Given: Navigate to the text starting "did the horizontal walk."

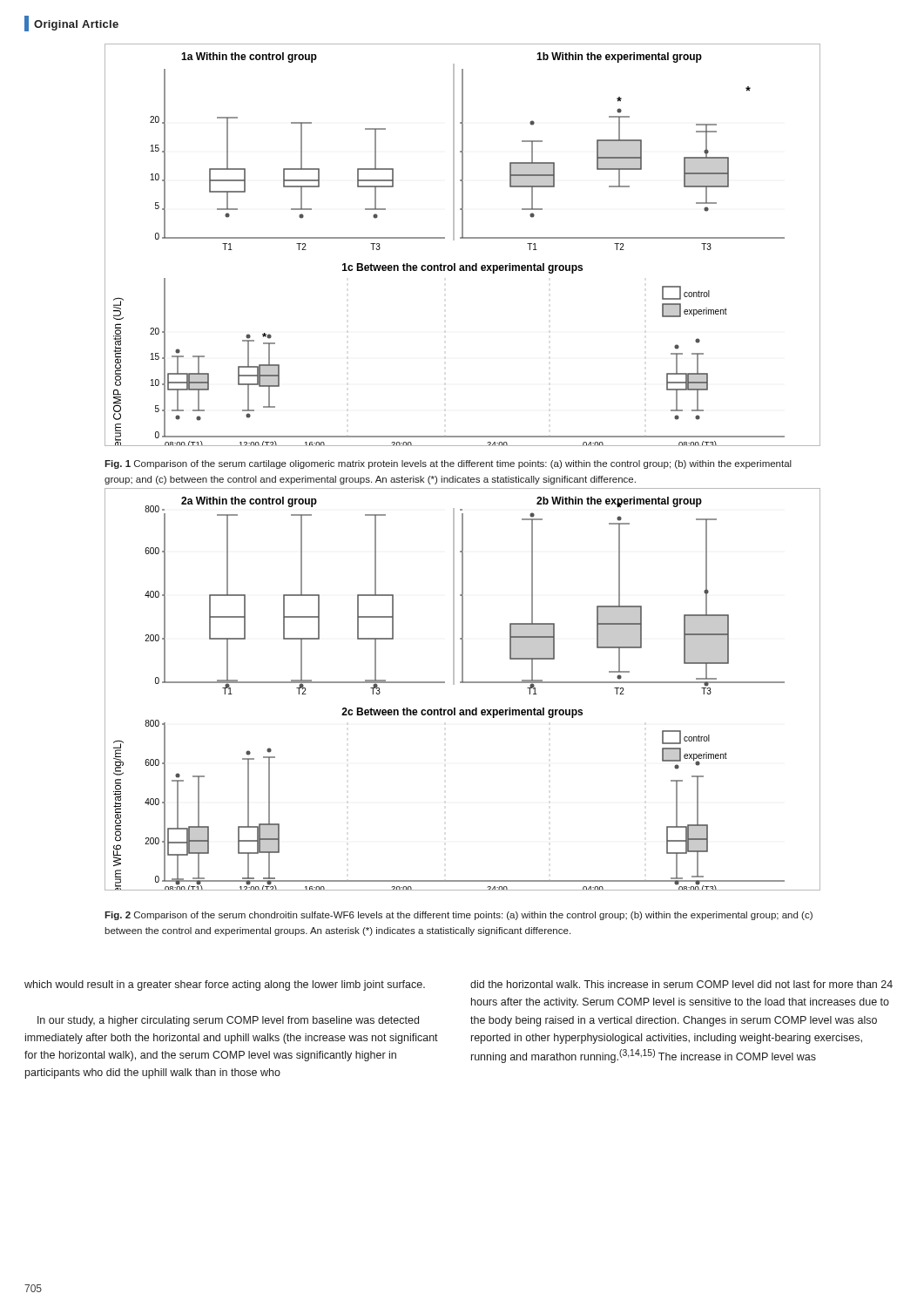Looking at the screenshot, I should click(x=682, y=1021).
